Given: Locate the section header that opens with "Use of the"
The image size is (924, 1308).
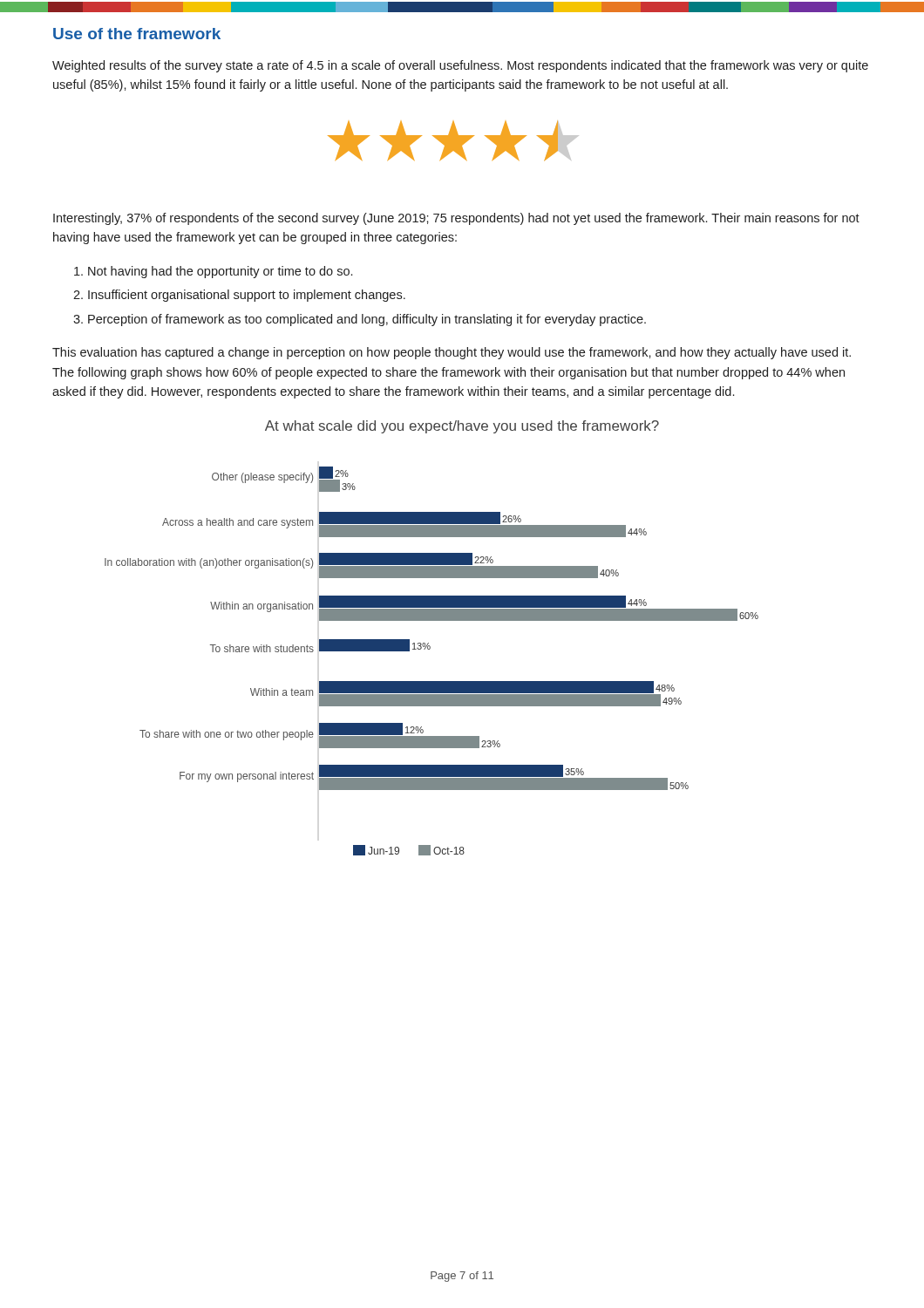Looking at the screenshot, I should (137, 34).
